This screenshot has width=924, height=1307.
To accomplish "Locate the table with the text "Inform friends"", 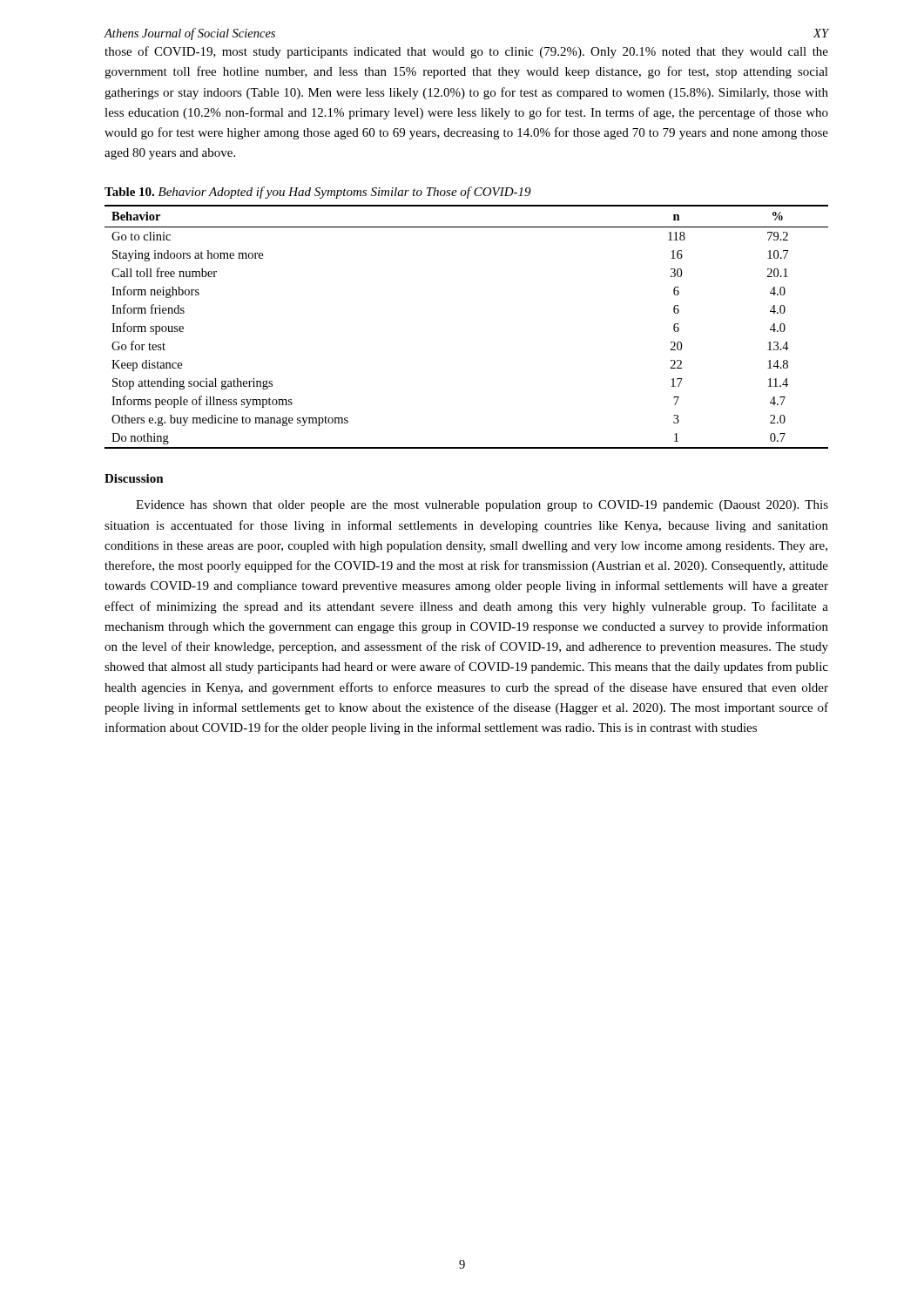I will point(466,327).
